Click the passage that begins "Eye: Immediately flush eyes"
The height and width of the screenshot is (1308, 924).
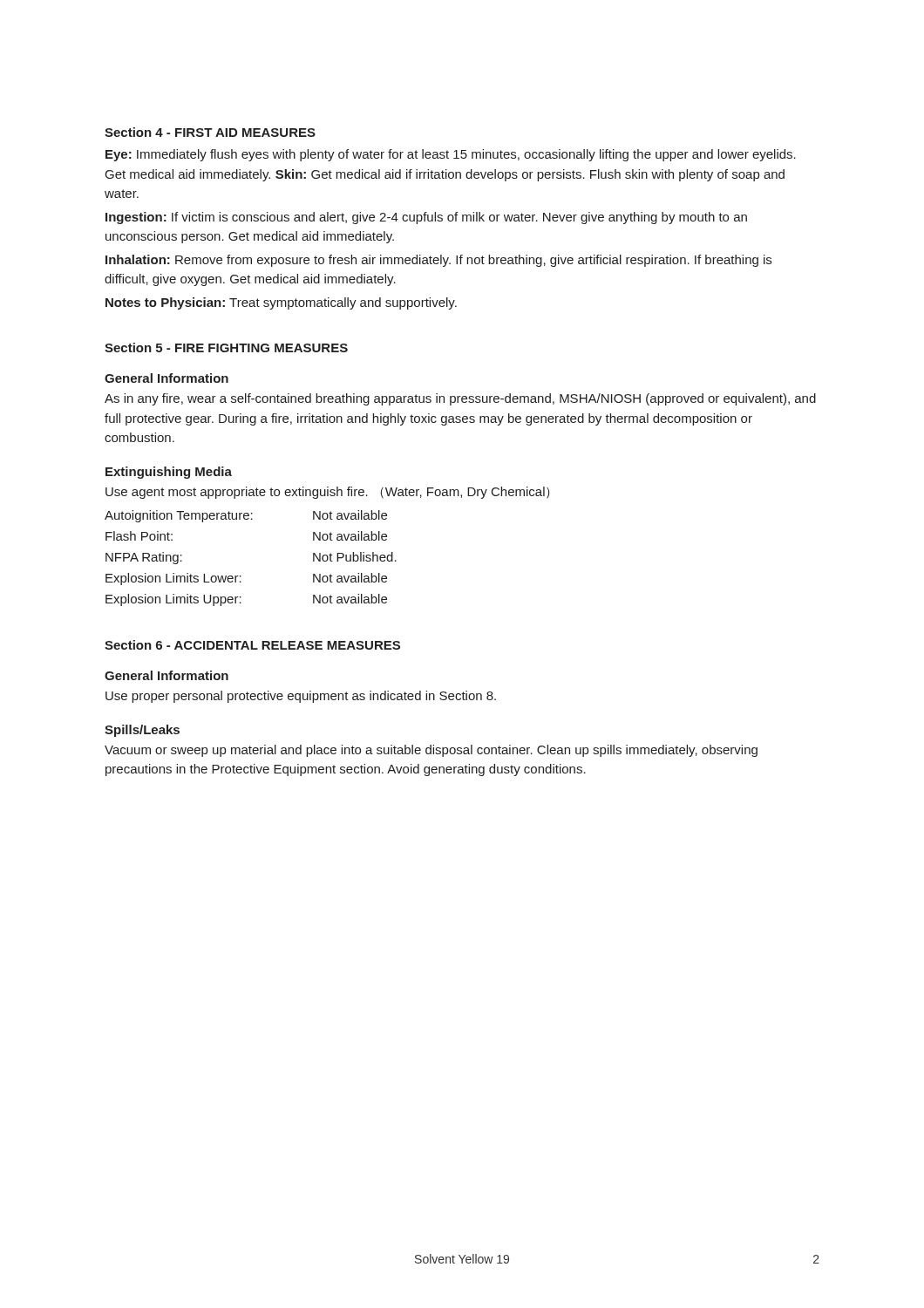tap(451, 174)
